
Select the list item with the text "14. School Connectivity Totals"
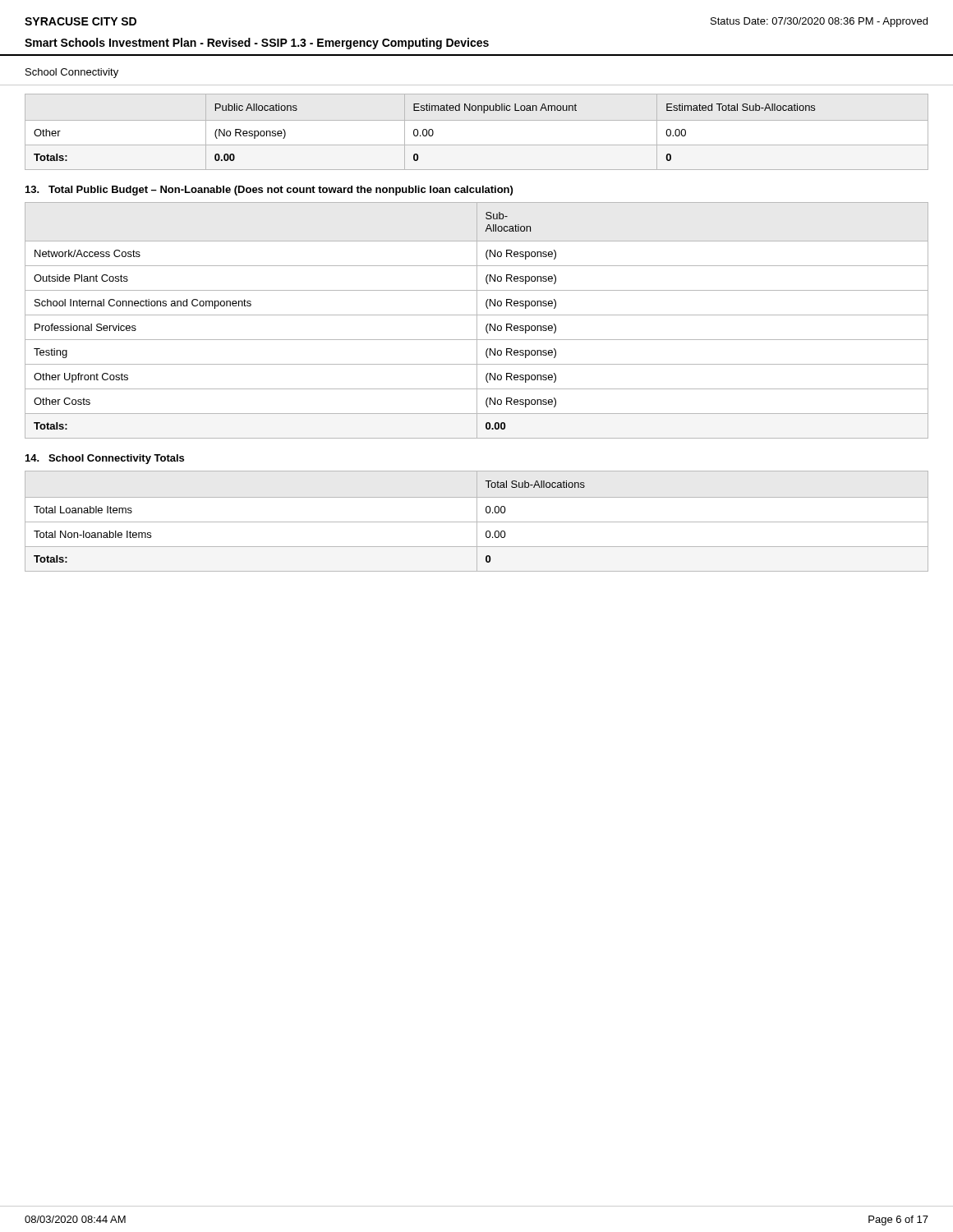click(105, 458)
